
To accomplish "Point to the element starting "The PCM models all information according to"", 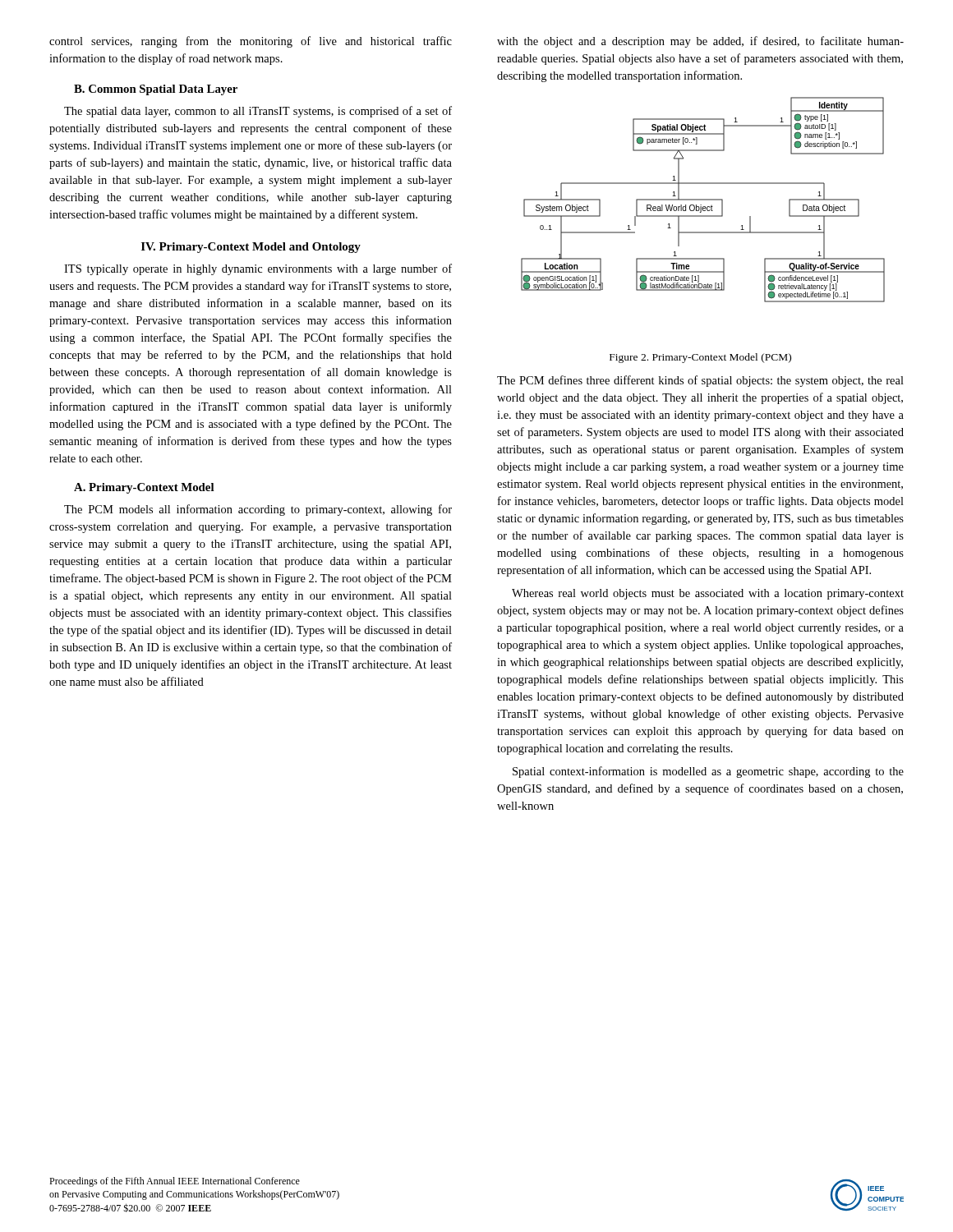I will click(251, 596).
